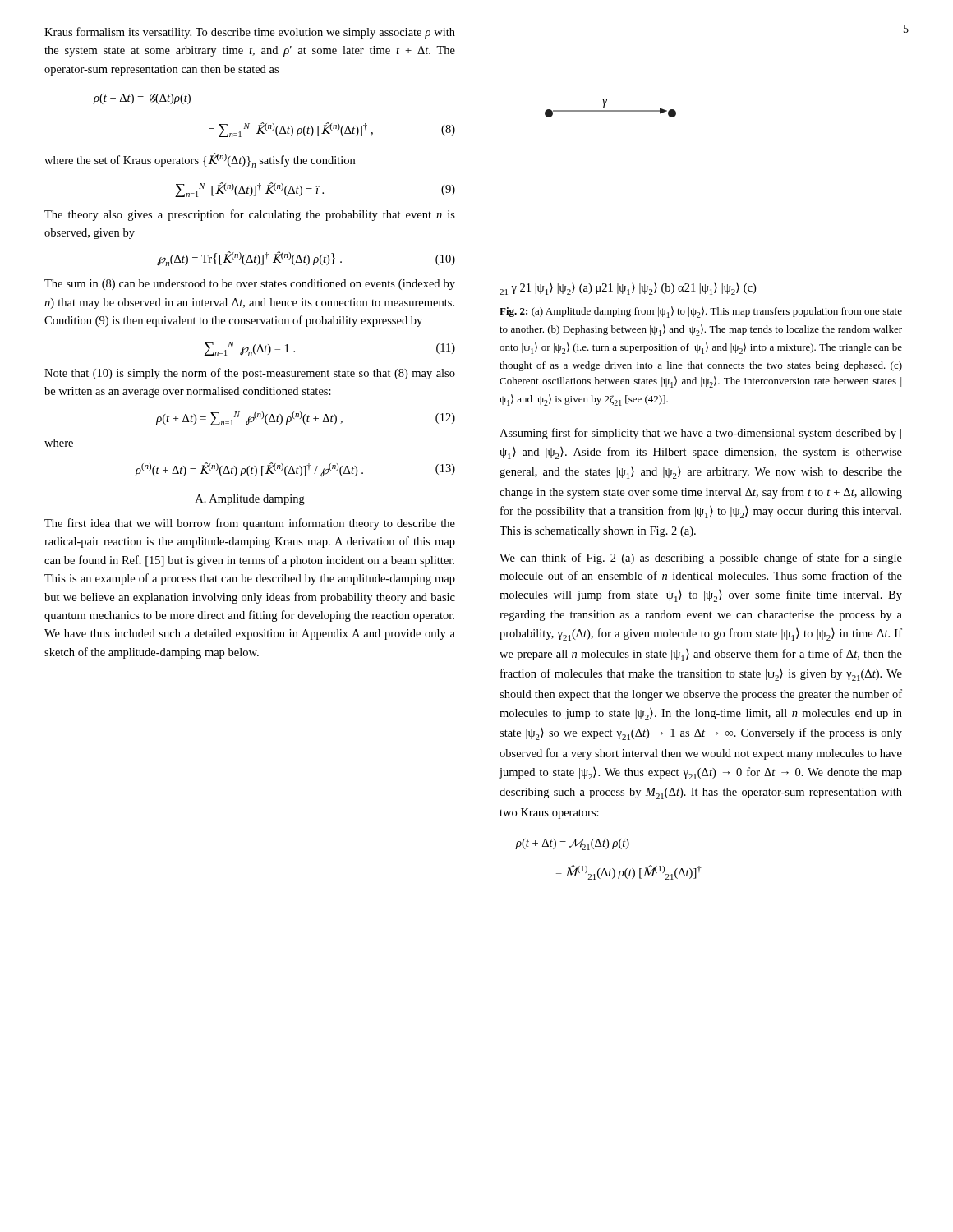The height and width of the screenshot is (1232, 953).
Task: Point to the caption beginning "Fig. 2: (a) Amplitude damping from |ψ1⟩ to"
Action: pos(701,356)
